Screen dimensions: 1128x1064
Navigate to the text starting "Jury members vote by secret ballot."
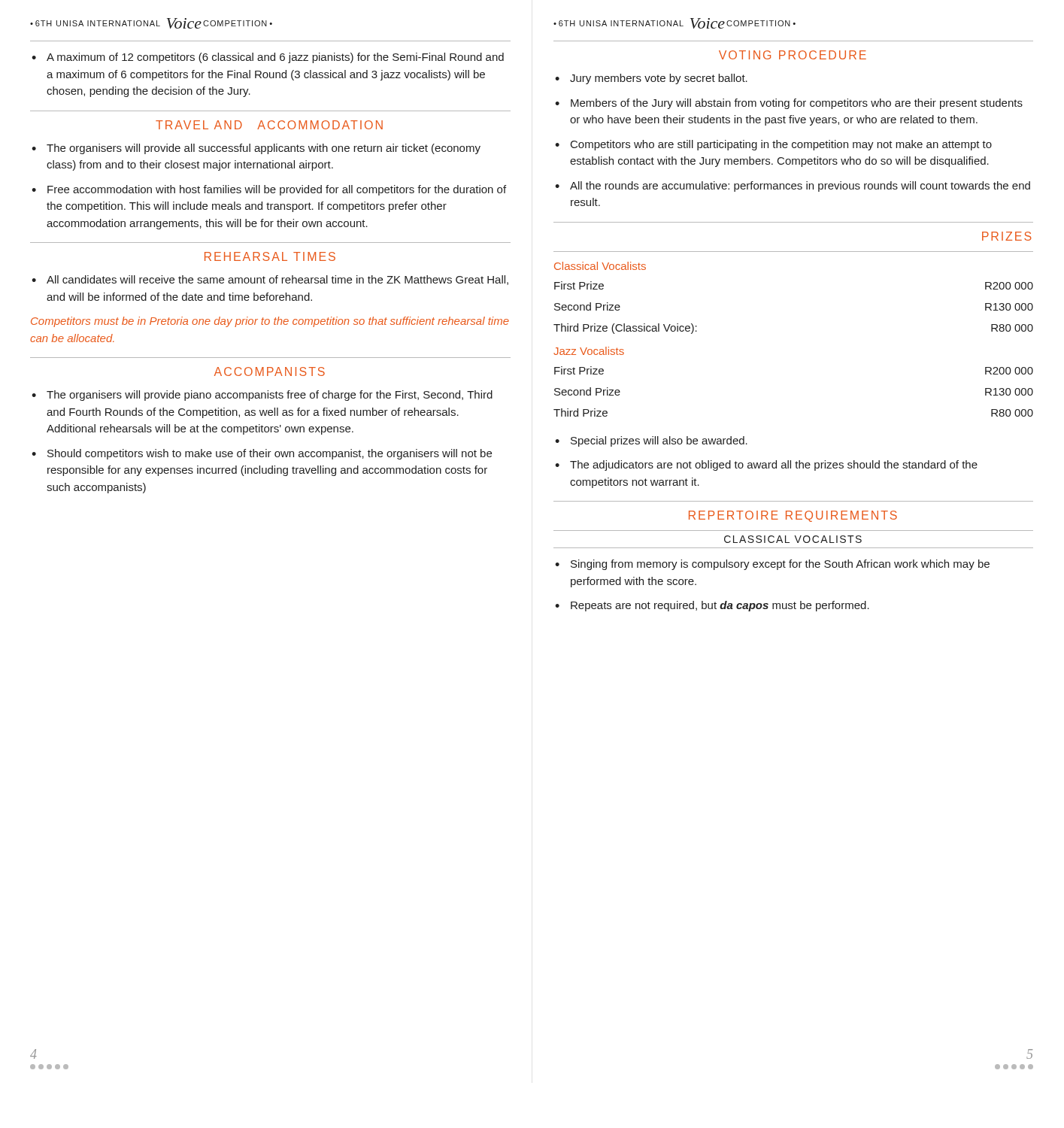pos(659,78)
